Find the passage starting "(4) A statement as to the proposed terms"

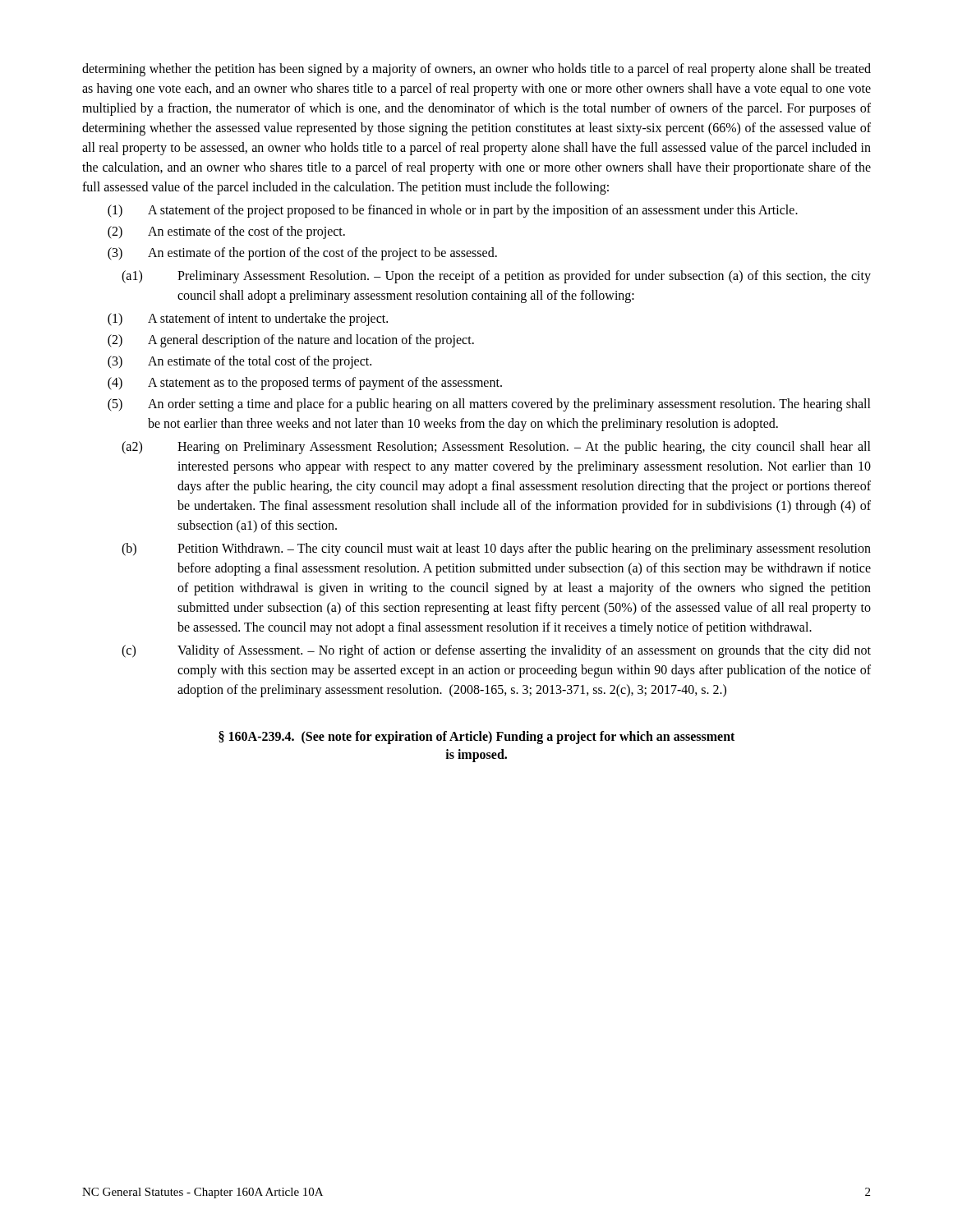pyautogui.click(x=476, y=383)
